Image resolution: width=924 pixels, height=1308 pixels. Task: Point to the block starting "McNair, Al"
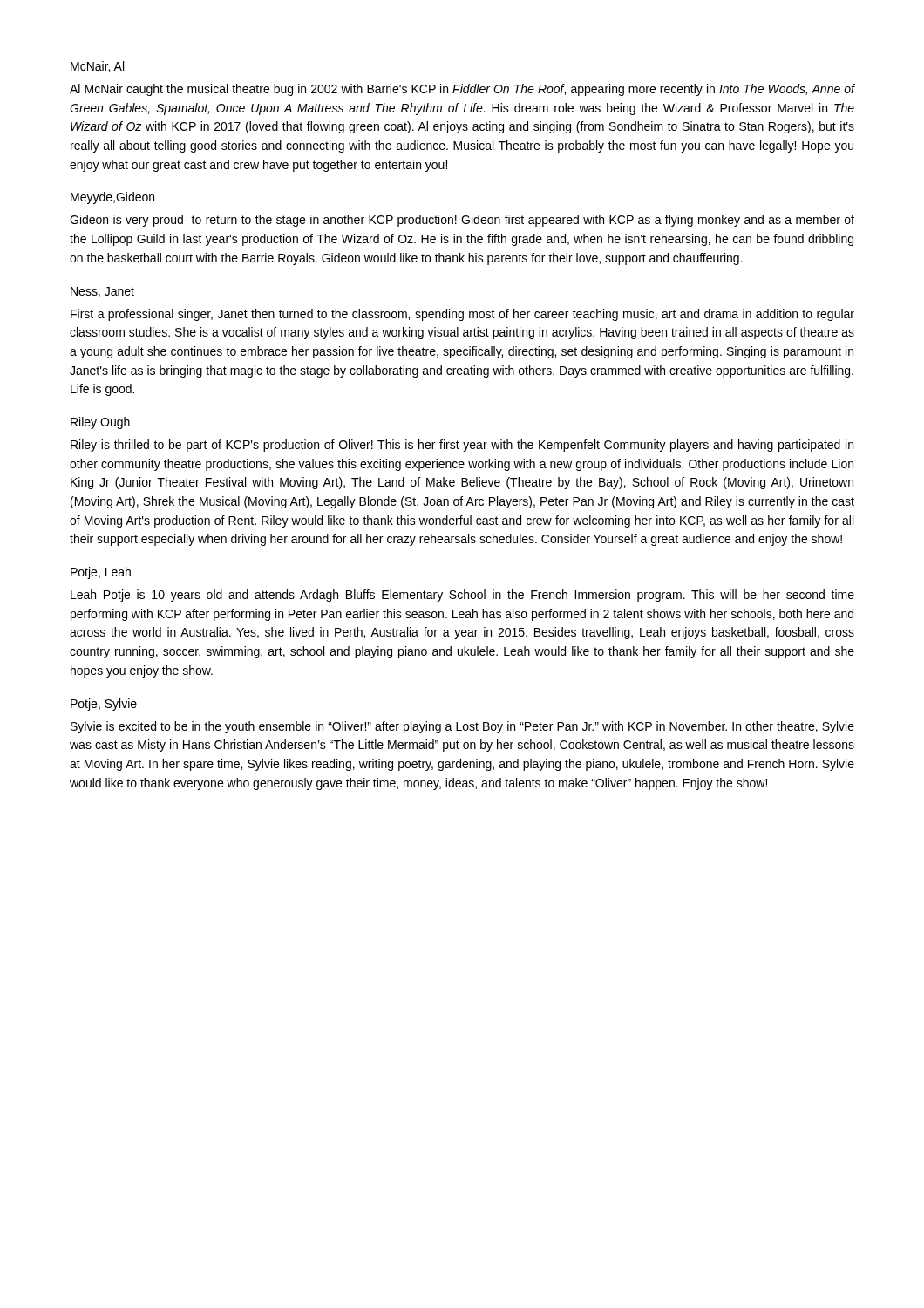pos(97,66)
